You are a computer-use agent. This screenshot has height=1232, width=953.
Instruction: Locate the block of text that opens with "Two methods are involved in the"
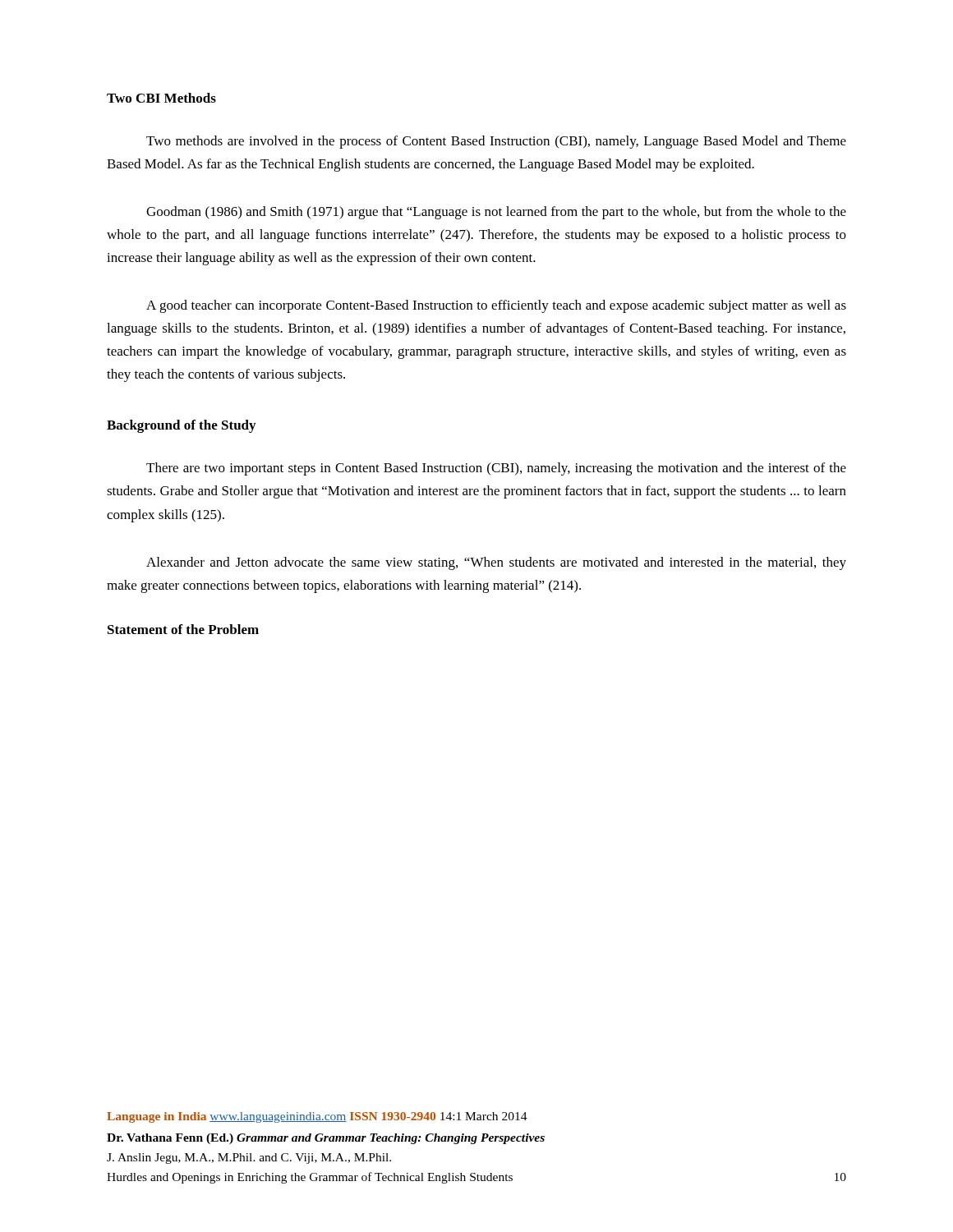[x=476, y=153]
